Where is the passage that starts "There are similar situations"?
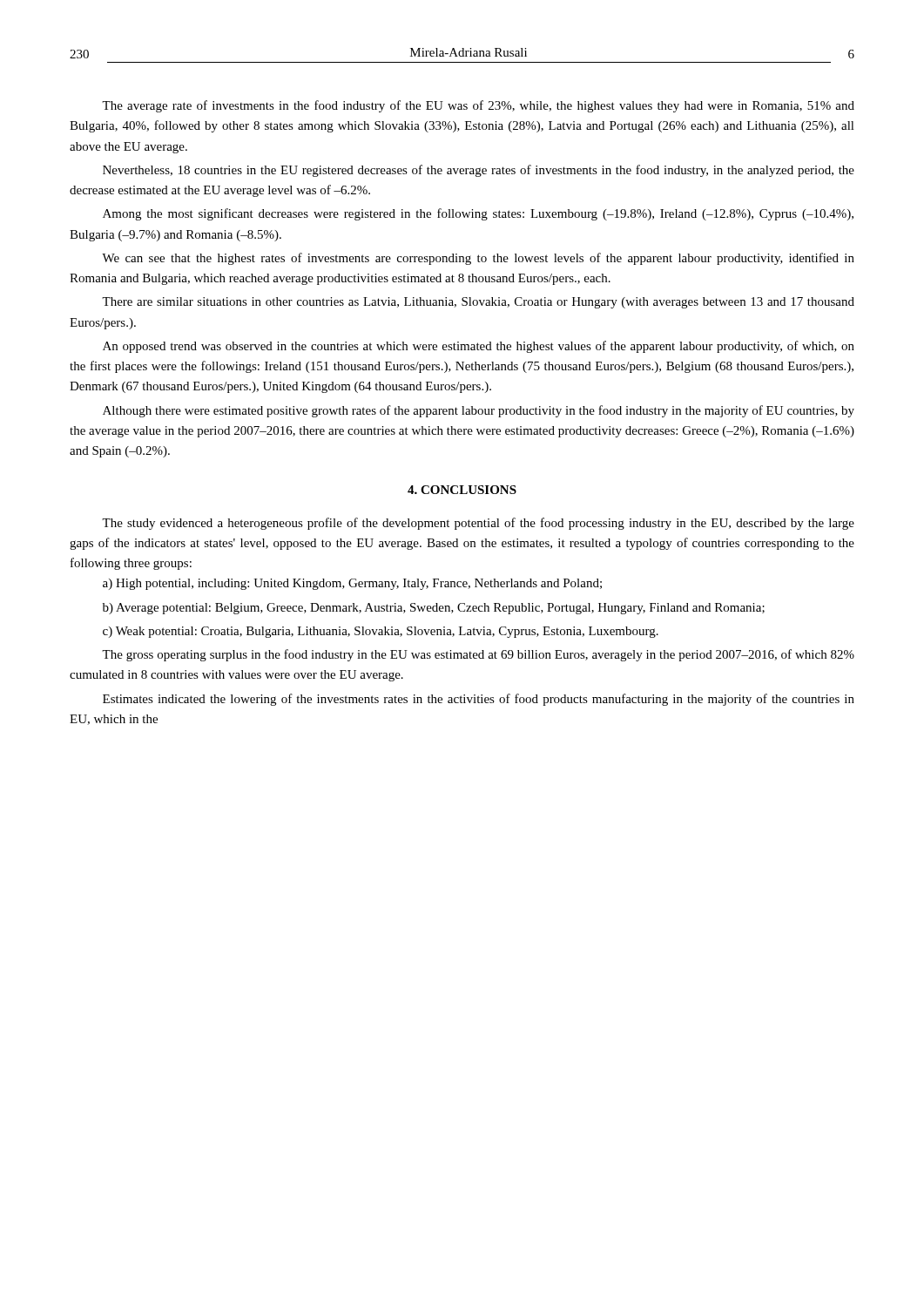The width and height of the screenshot is (924, 1307). [x=462, y=312]
